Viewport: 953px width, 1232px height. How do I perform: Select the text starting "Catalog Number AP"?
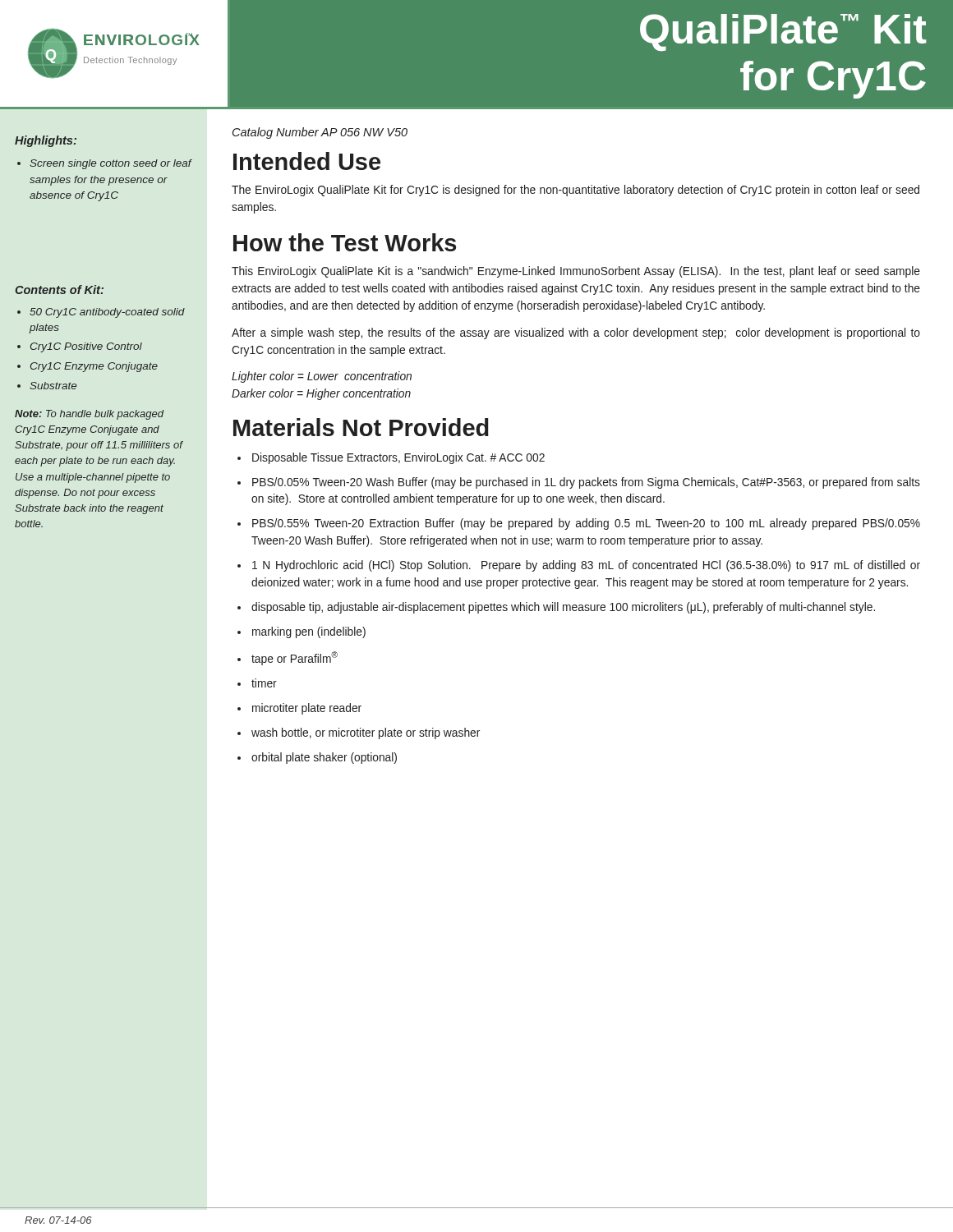pos(320,132)
